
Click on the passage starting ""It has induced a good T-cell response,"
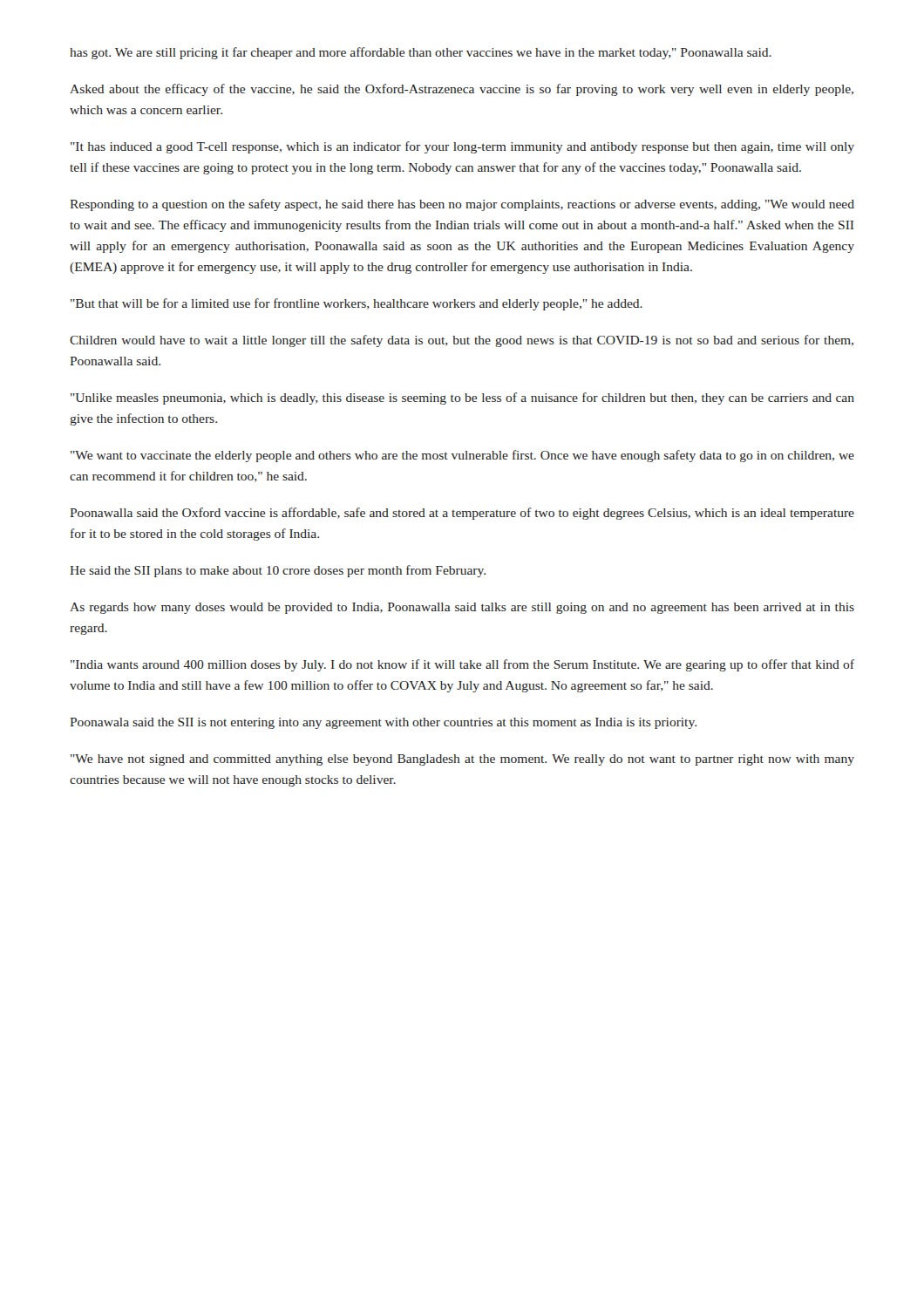462,157
